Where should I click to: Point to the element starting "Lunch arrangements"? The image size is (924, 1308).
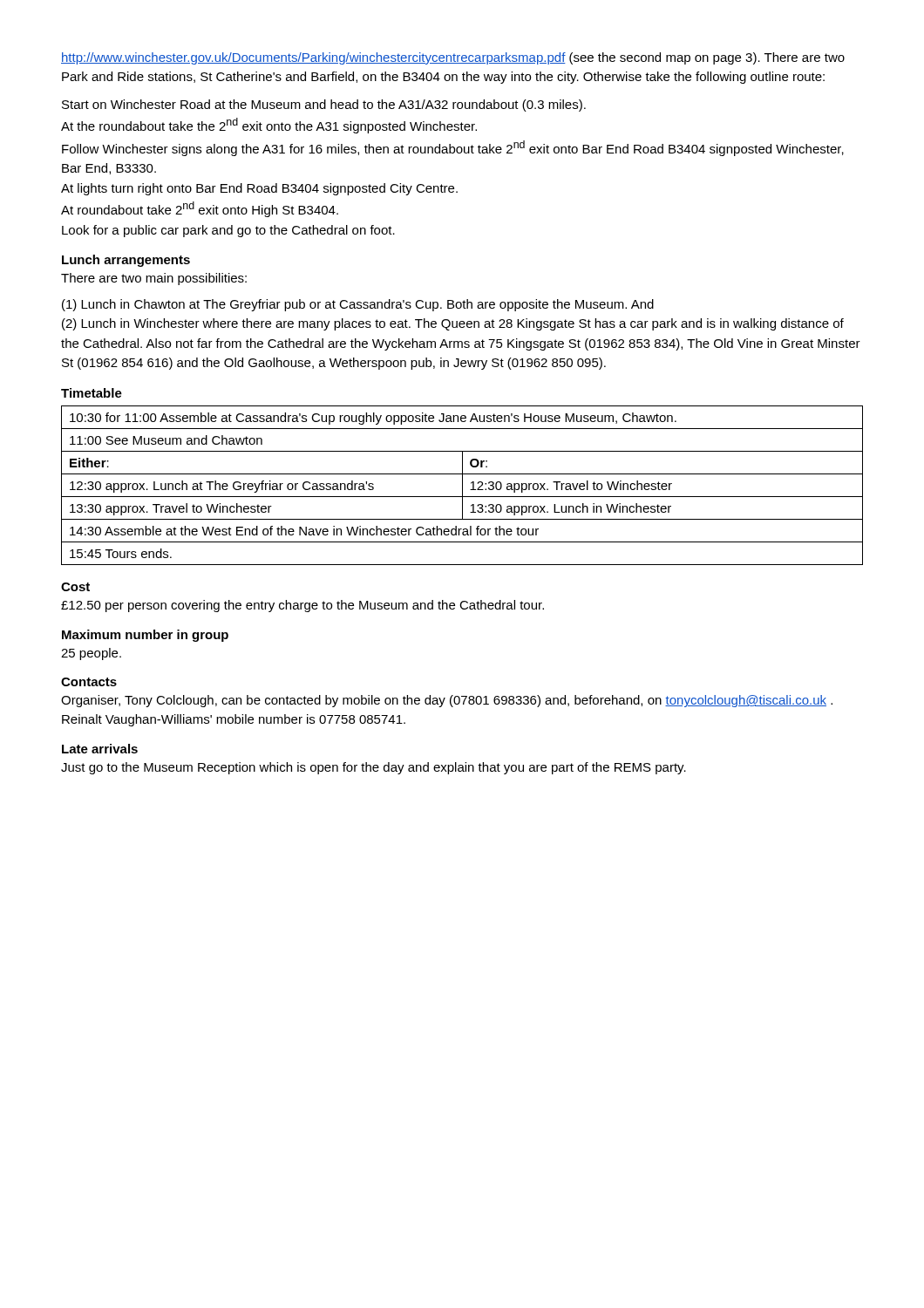126,259
